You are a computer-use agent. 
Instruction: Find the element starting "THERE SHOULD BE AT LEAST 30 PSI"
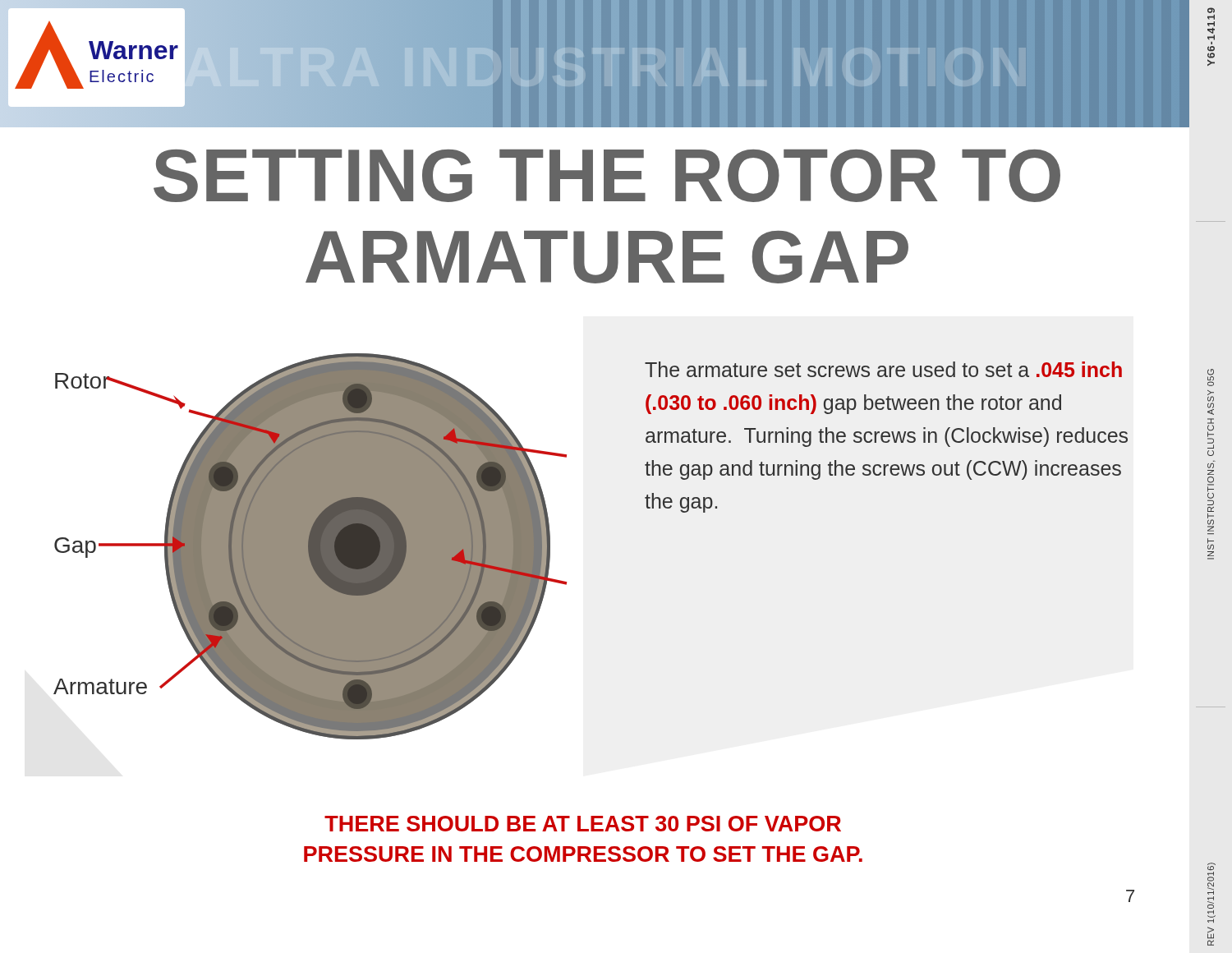583,839
